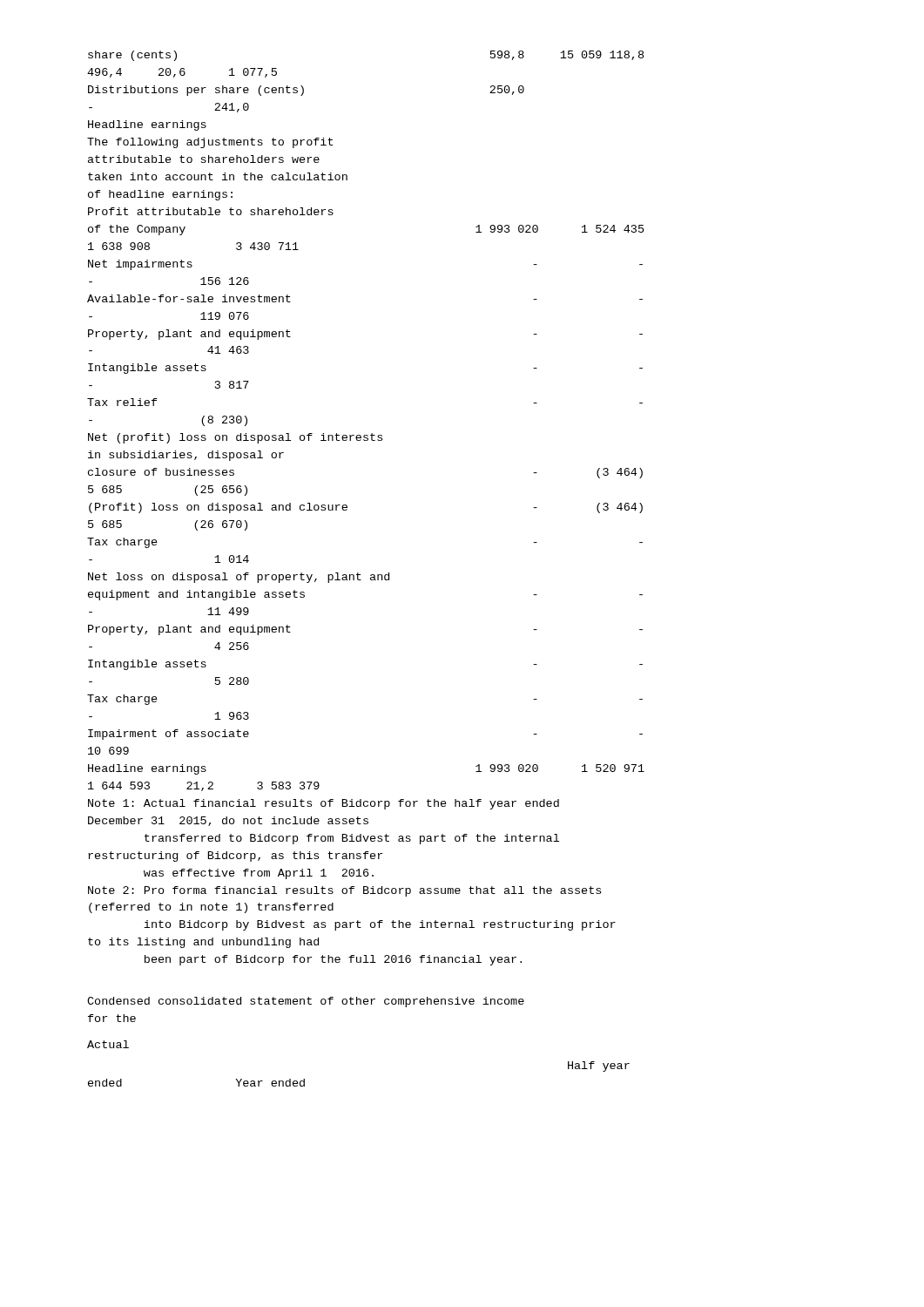
Task: Find the element starting "Condensed consolidated statement of other comprehensive"
Action: click(x=471, y=1011)
